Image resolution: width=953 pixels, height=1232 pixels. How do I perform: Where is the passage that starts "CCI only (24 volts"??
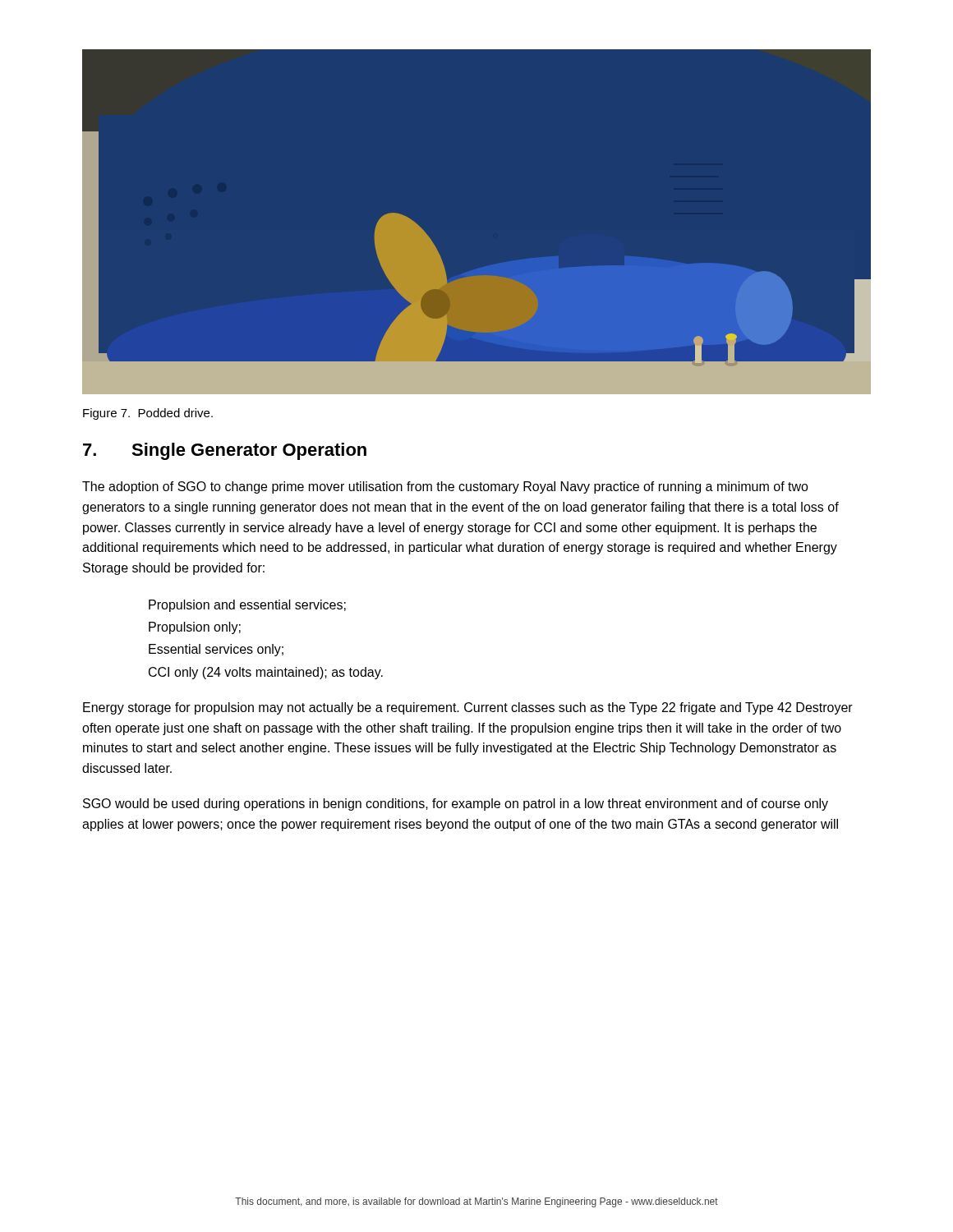pos(266,672)
